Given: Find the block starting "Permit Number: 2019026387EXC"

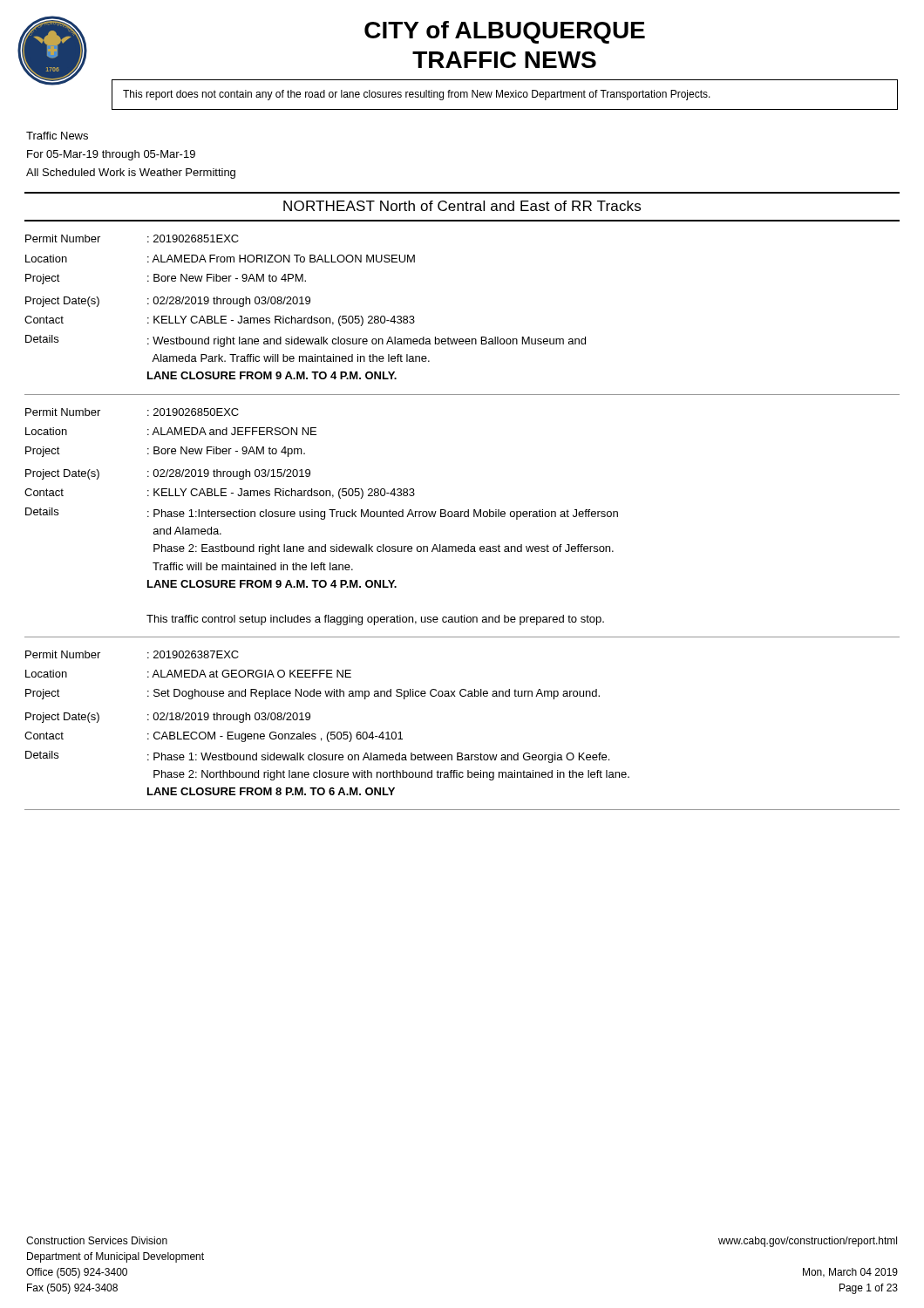Looking at the screenshot, I should 313,675.
